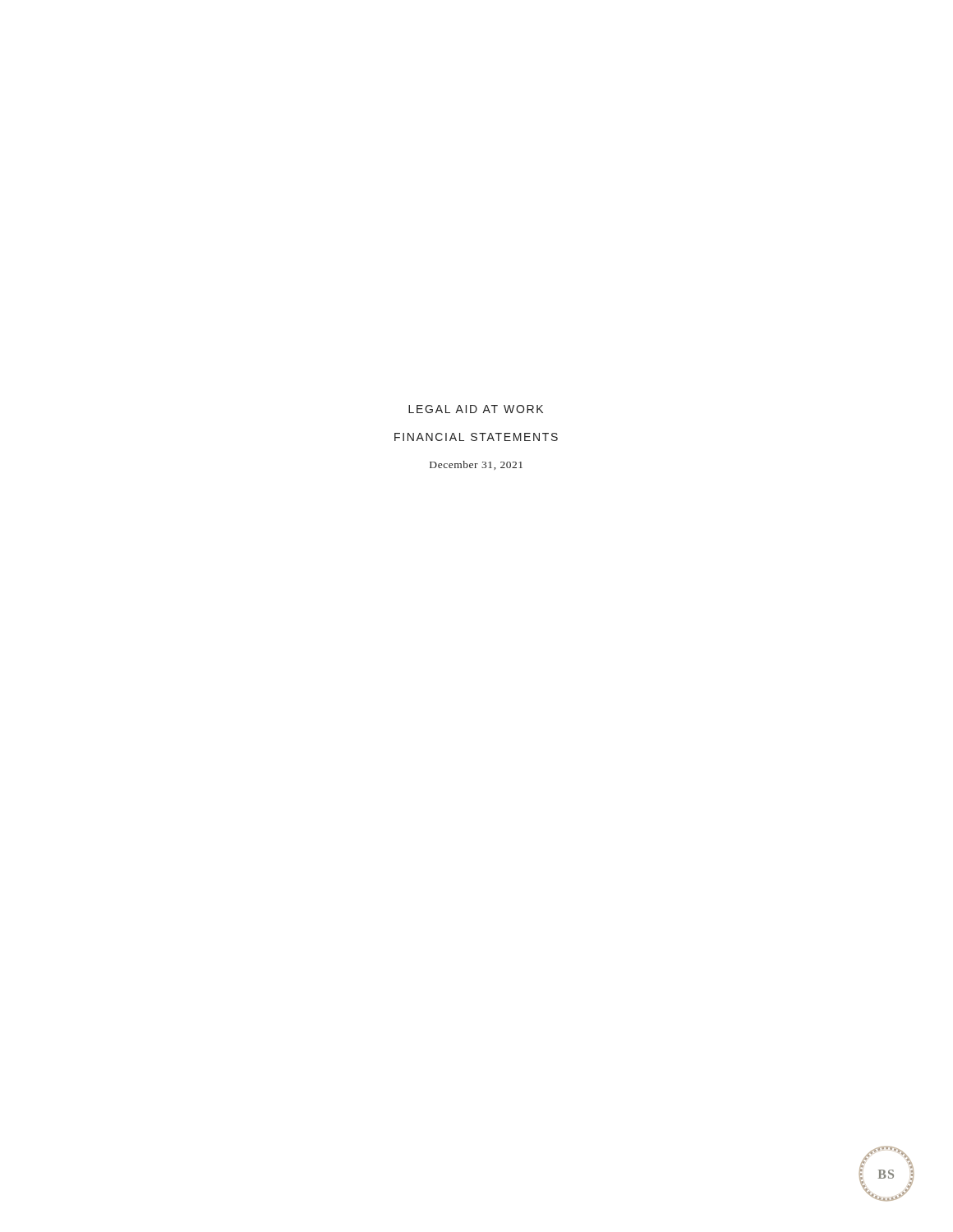Click on the title that reads "LEGAL AID AT WORK"
Image resolution: width=953 pixels, height=1232 pixels.
click(476, 409)
